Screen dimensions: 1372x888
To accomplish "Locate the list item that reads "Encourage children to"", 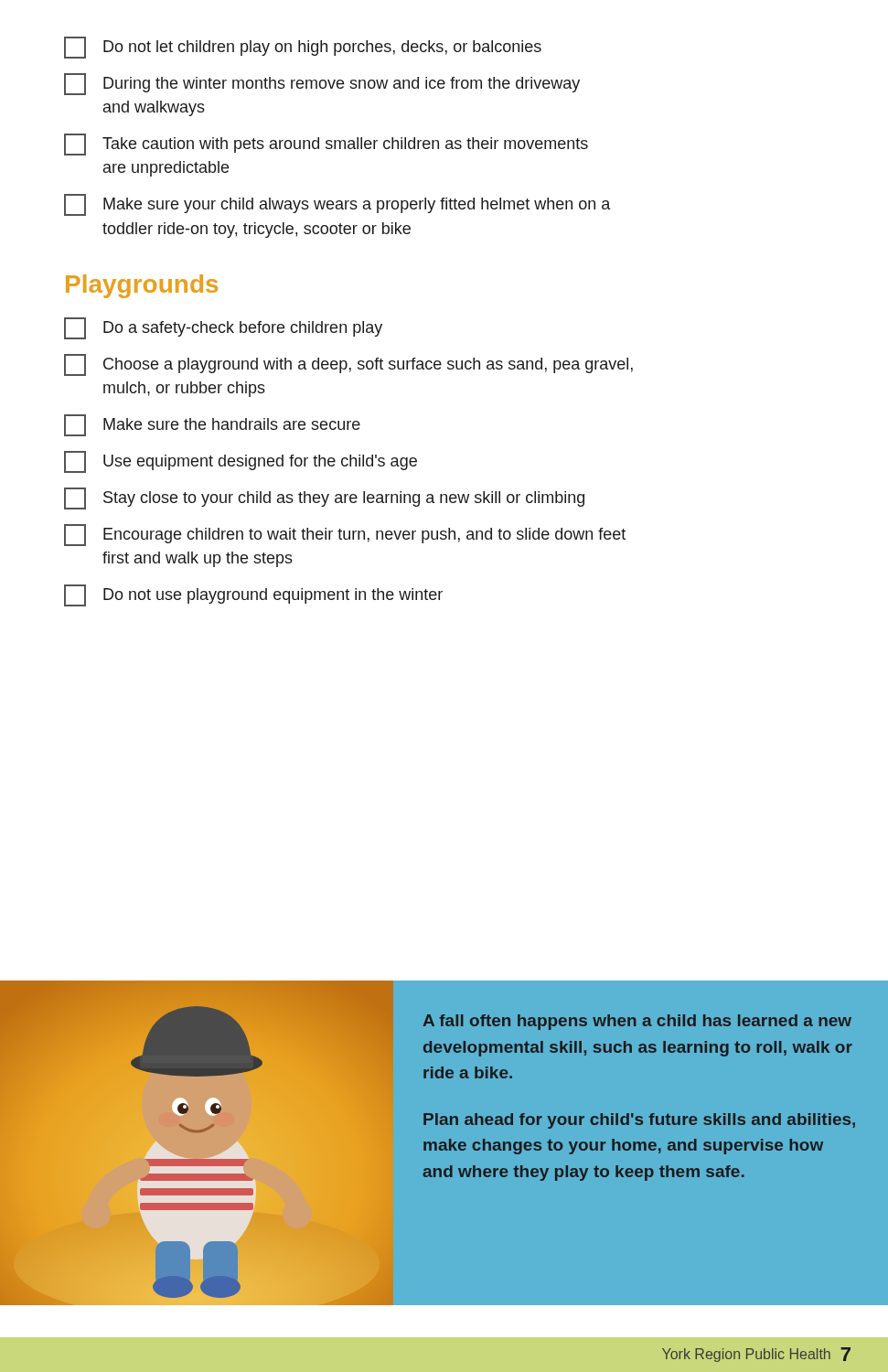I will pos(444,546).
